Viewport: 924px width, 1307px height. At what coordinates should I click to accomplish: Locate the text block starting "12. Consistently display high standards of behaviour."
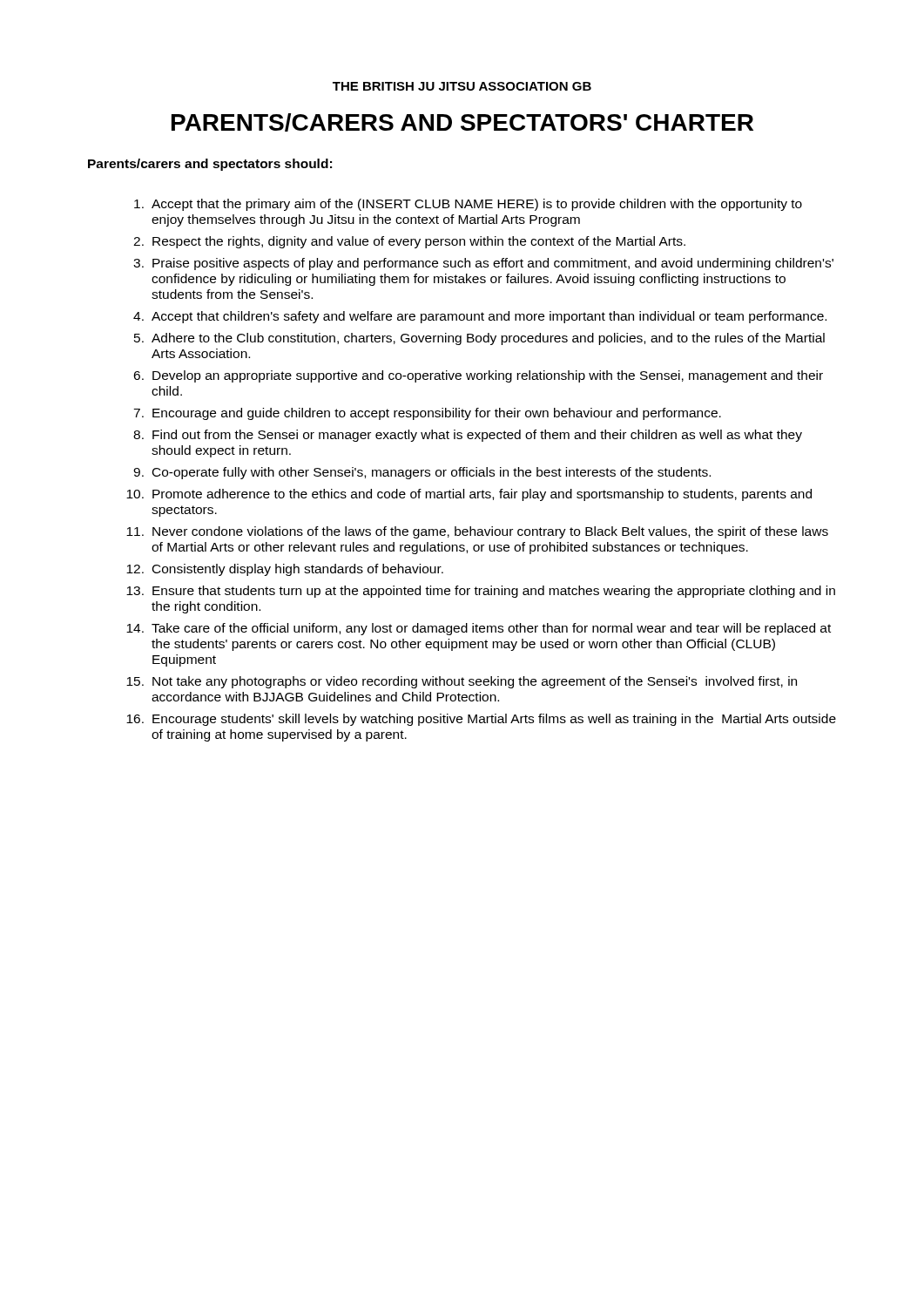tap(285, 570)
